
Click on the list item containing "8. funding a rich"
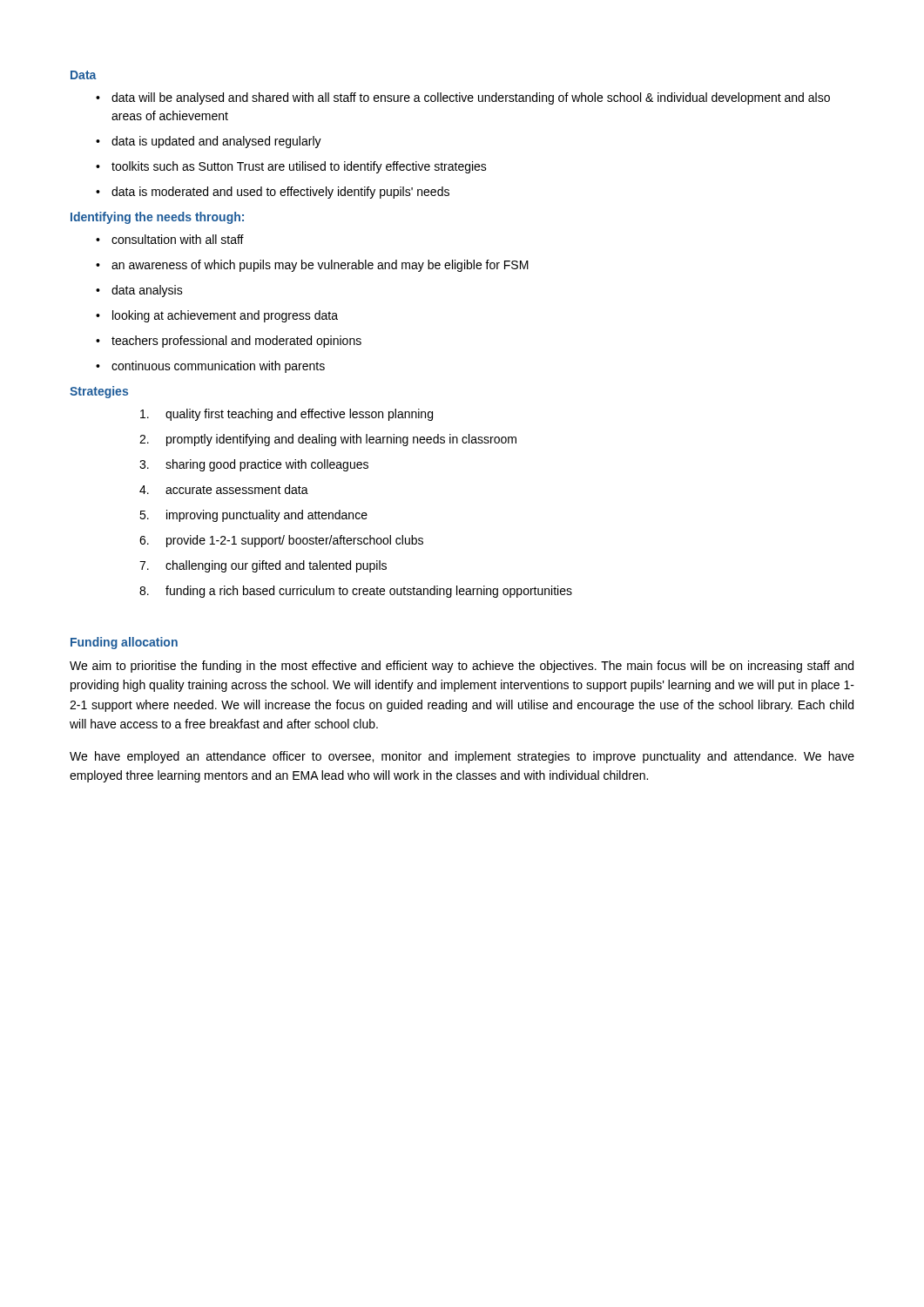pyautogui.click(x=497, y=591)
